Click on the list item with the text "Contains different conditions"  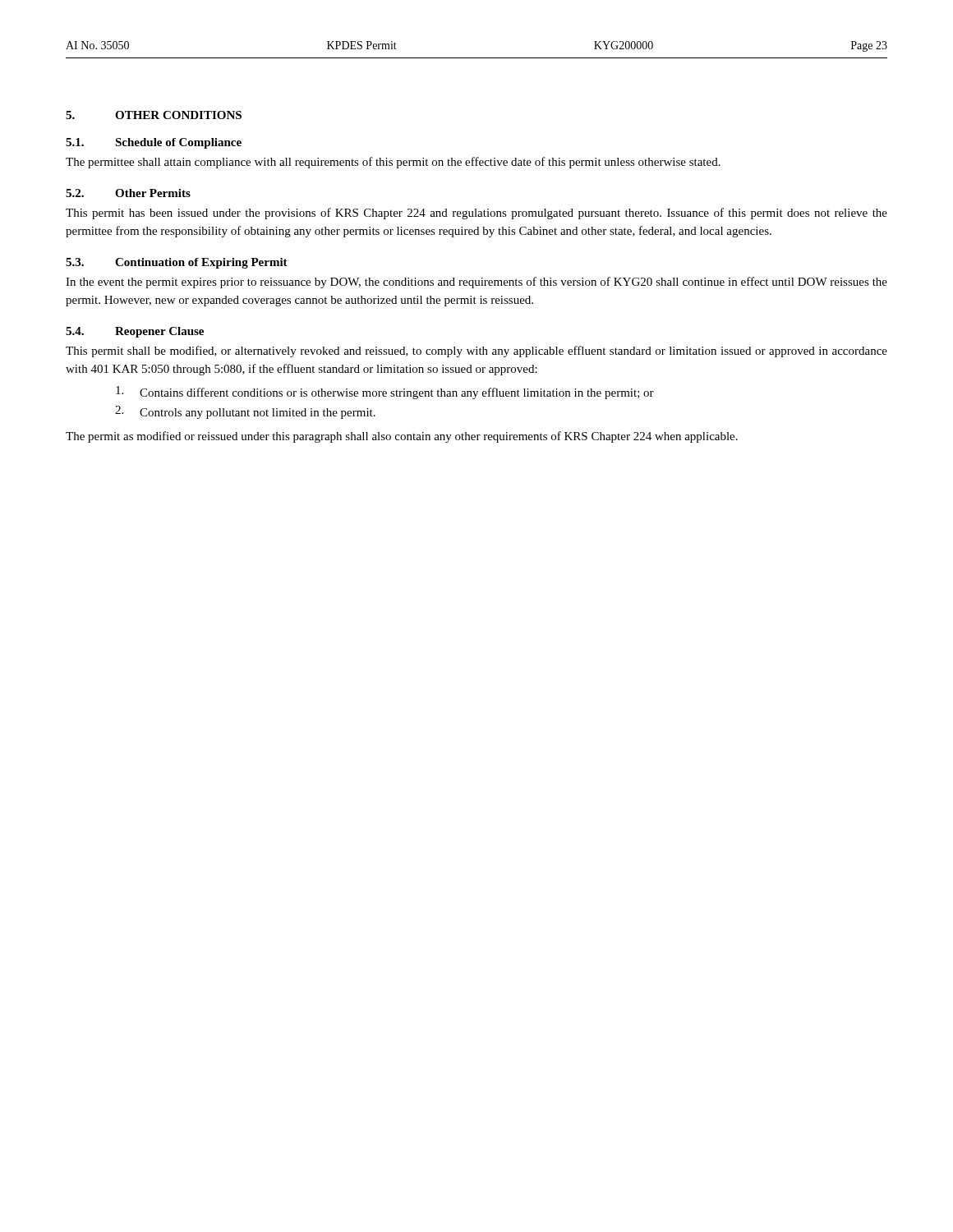(501, 392)
